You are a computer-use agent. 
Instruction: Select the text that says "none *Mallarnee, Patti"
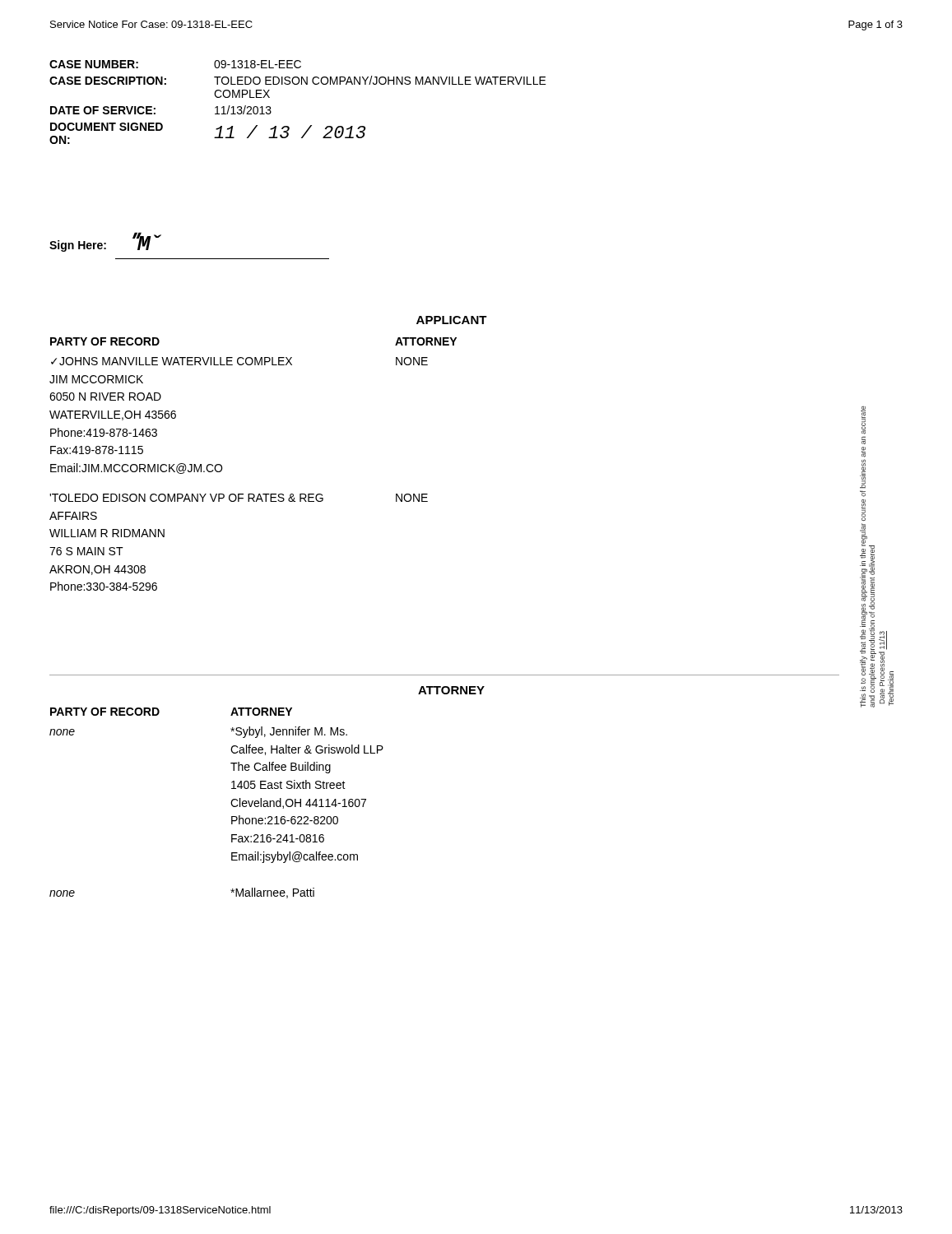click(x=57, y=893)
